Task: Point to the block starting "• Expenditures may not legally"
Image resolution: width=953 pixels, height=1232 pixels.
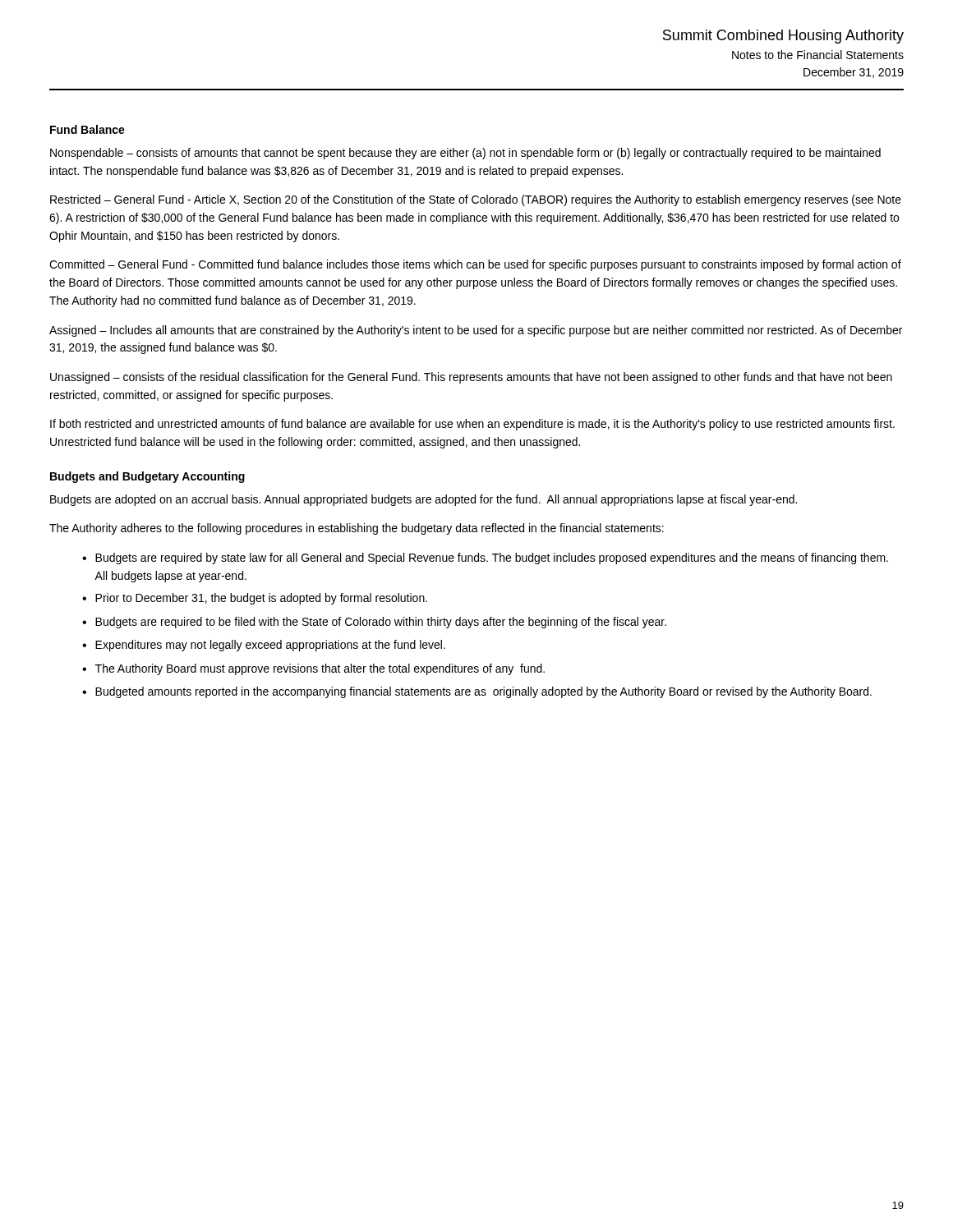Action: point(264,646)
